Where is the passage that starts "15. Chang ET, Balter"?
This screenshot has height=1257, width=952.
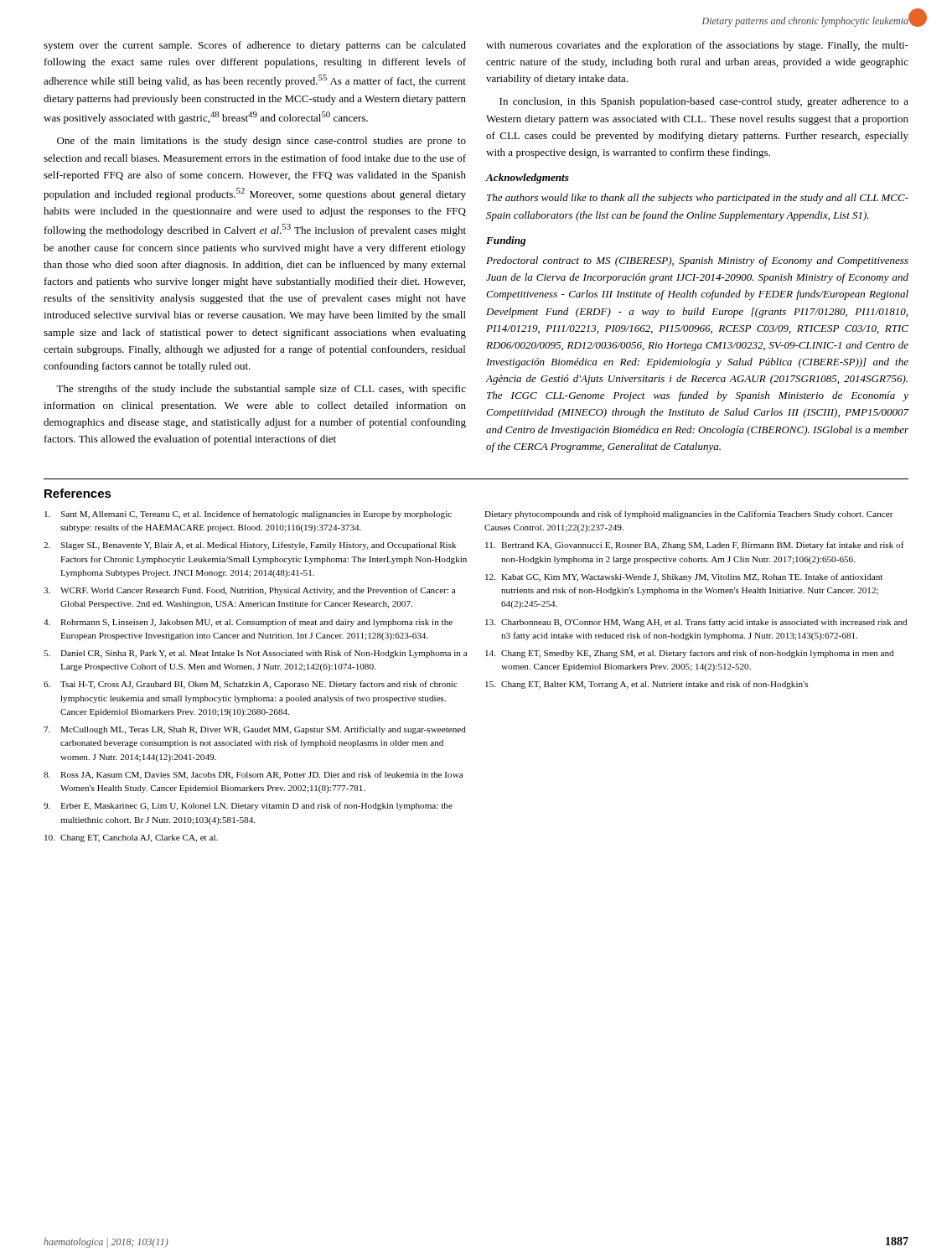pyautogui.click(x=696, y=684)
